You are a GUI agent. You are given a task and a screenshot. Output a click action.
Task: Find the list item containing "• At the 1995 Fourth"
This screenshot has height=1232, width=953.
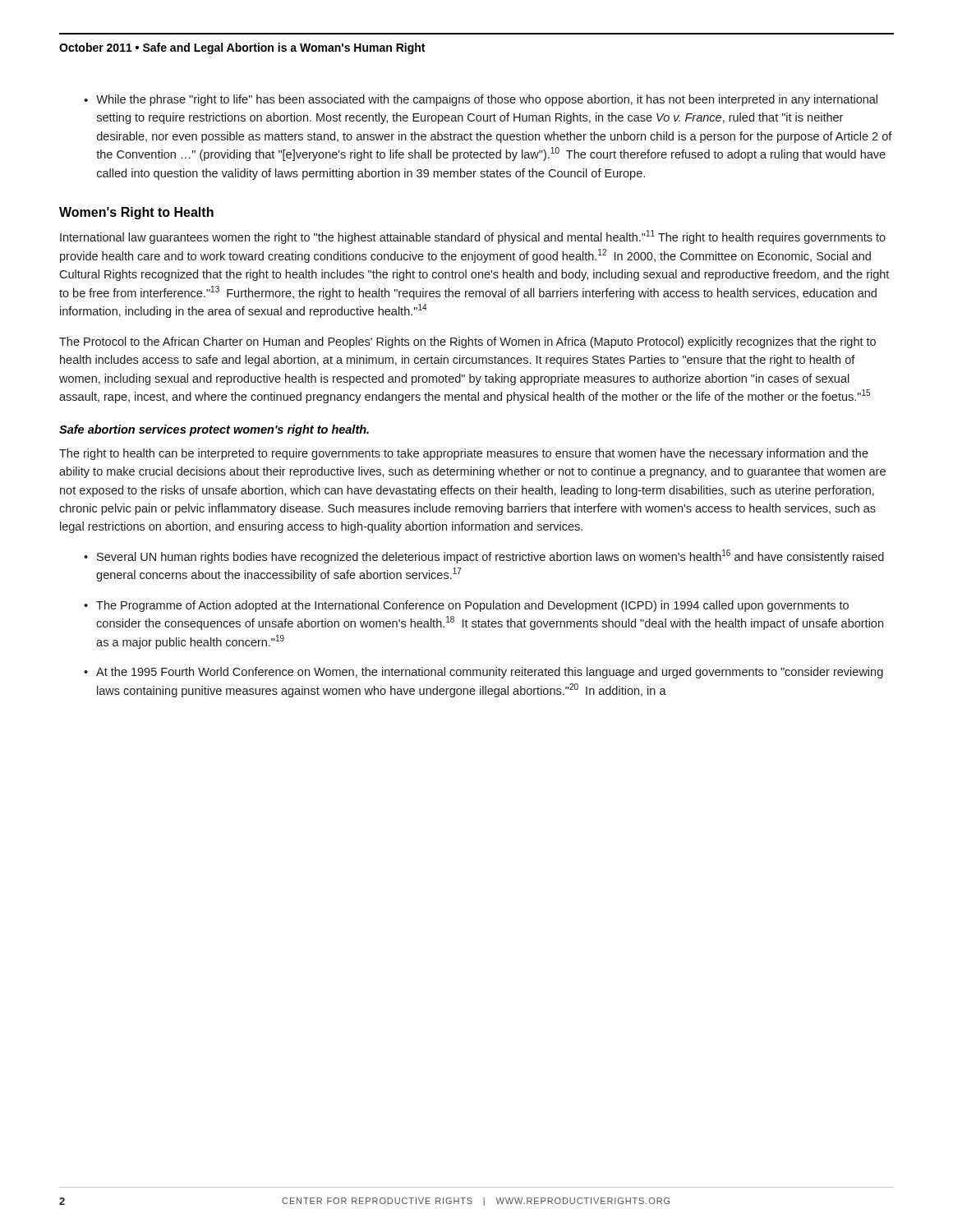(489, 681)
